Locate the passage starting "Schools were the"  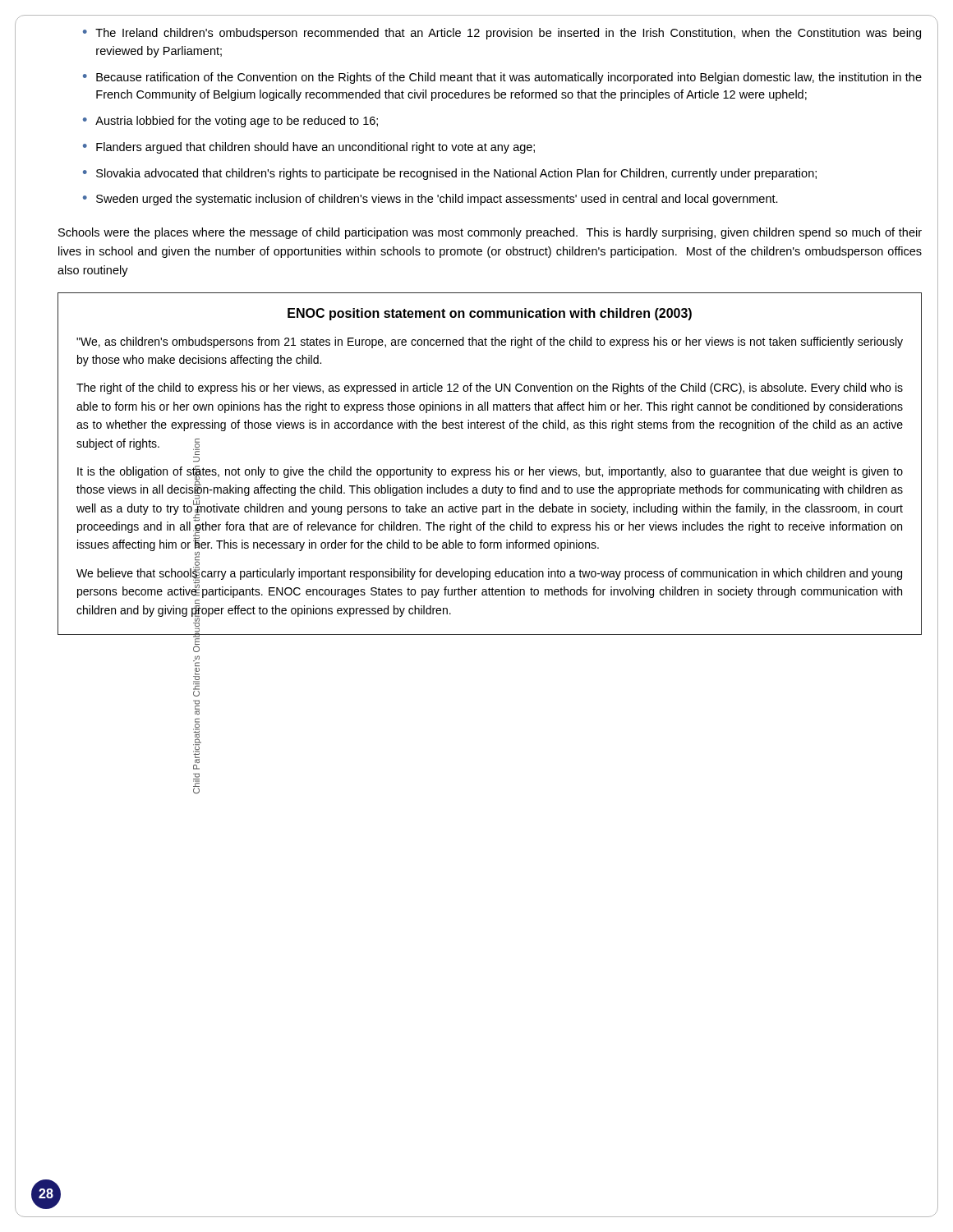(x=490, y=251)
